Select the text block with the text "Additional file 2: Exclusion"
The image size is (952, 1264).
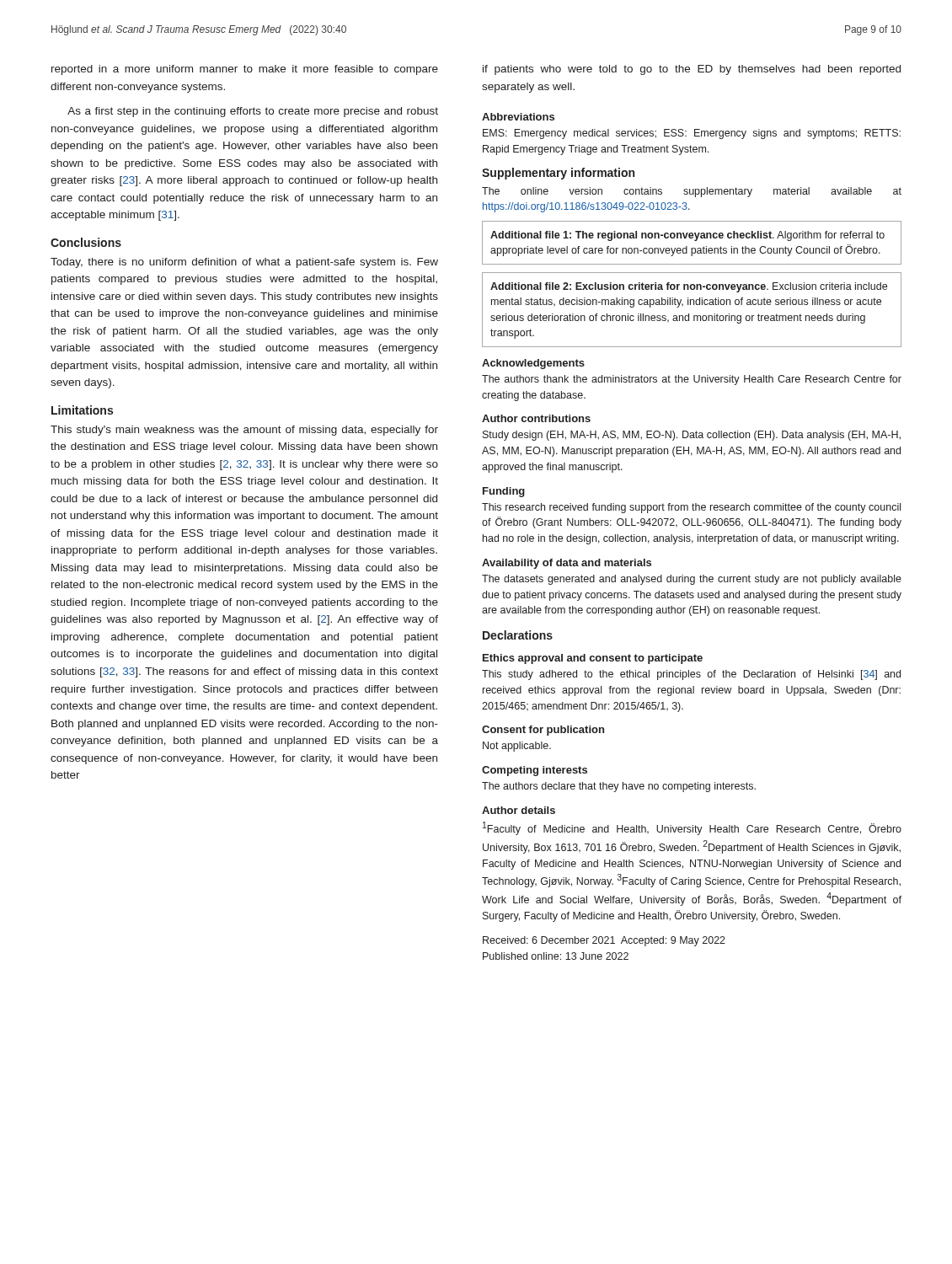(692, 310)
